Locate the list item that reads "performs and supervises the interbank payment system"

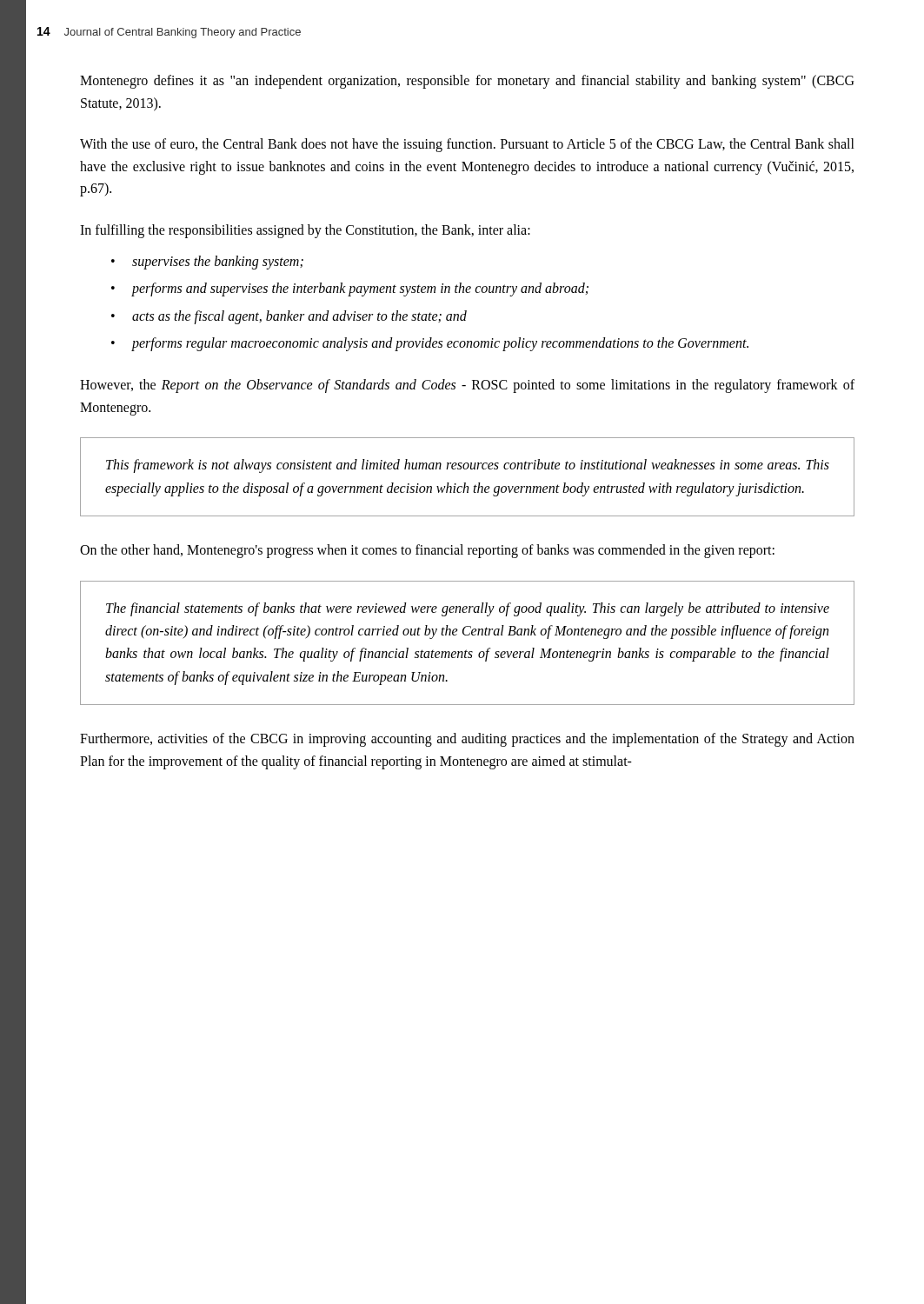(361, 288)
